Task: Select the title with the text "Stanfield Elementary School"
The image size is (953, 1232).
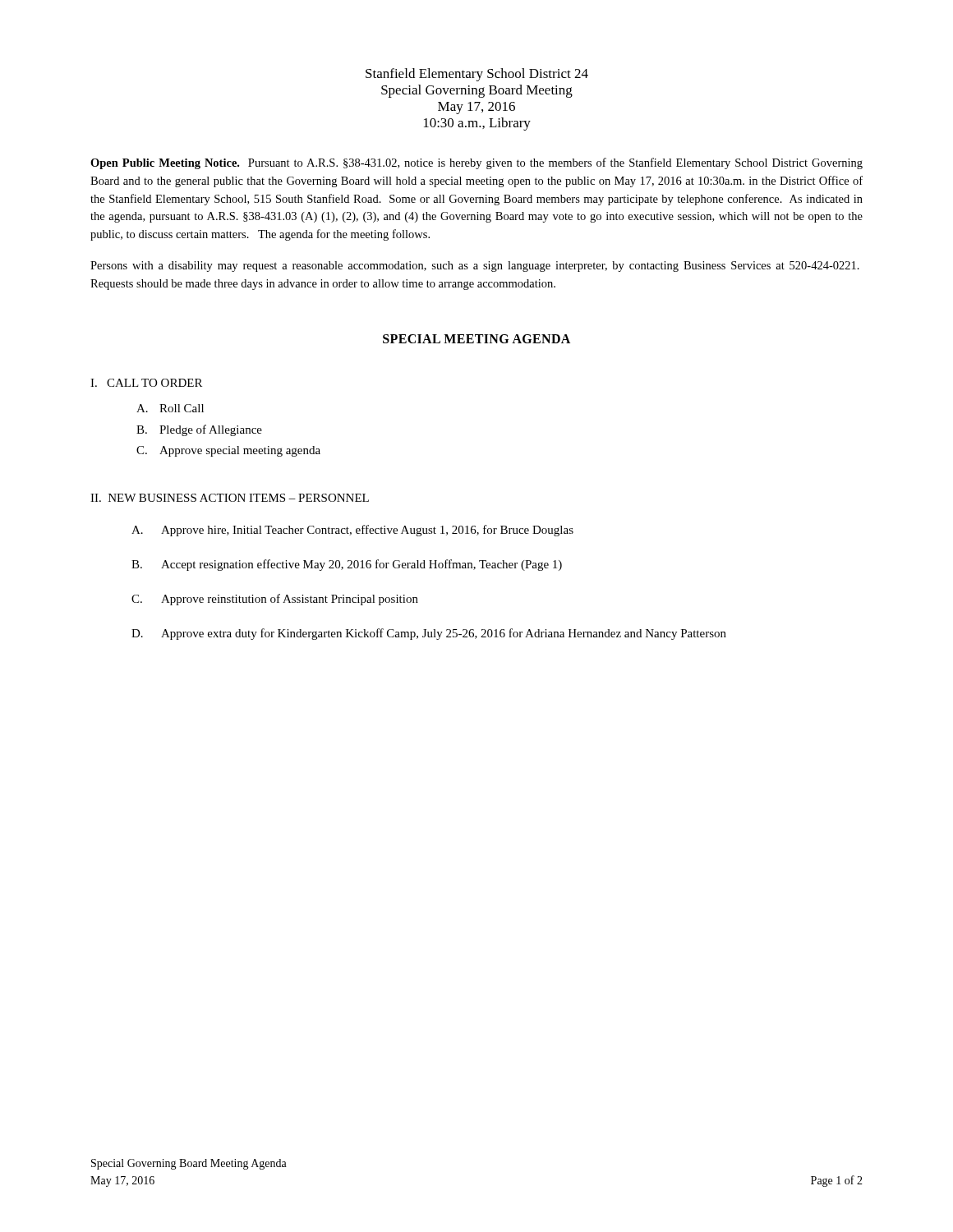Action: [x=476, y=98]
